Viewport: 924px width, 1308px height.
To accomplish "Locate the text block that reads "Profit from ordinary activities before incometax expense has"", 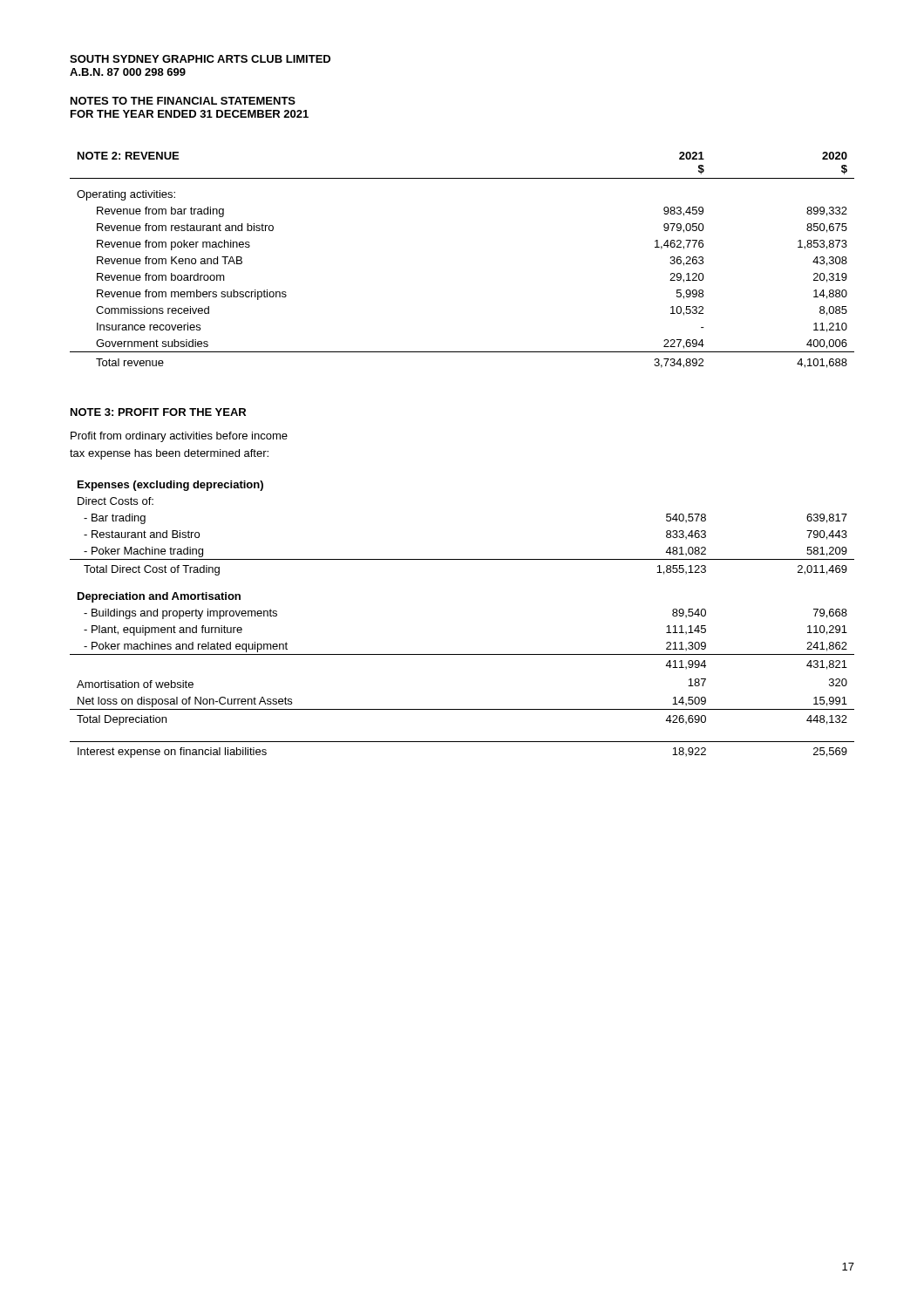I will pos(179,444).
